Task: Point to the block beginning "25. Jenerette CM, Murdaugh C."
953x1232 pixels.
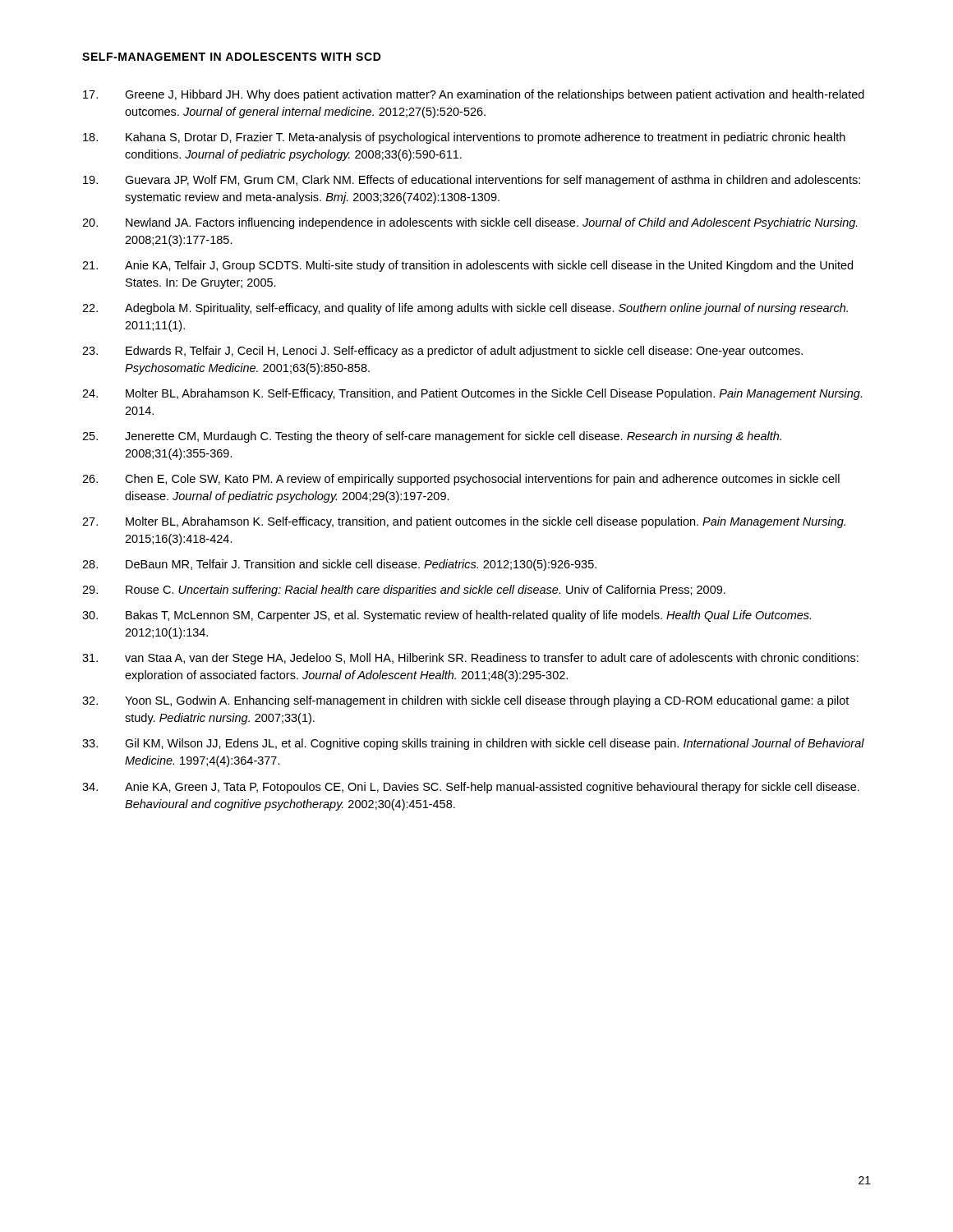Action: [x=476, y=445]
